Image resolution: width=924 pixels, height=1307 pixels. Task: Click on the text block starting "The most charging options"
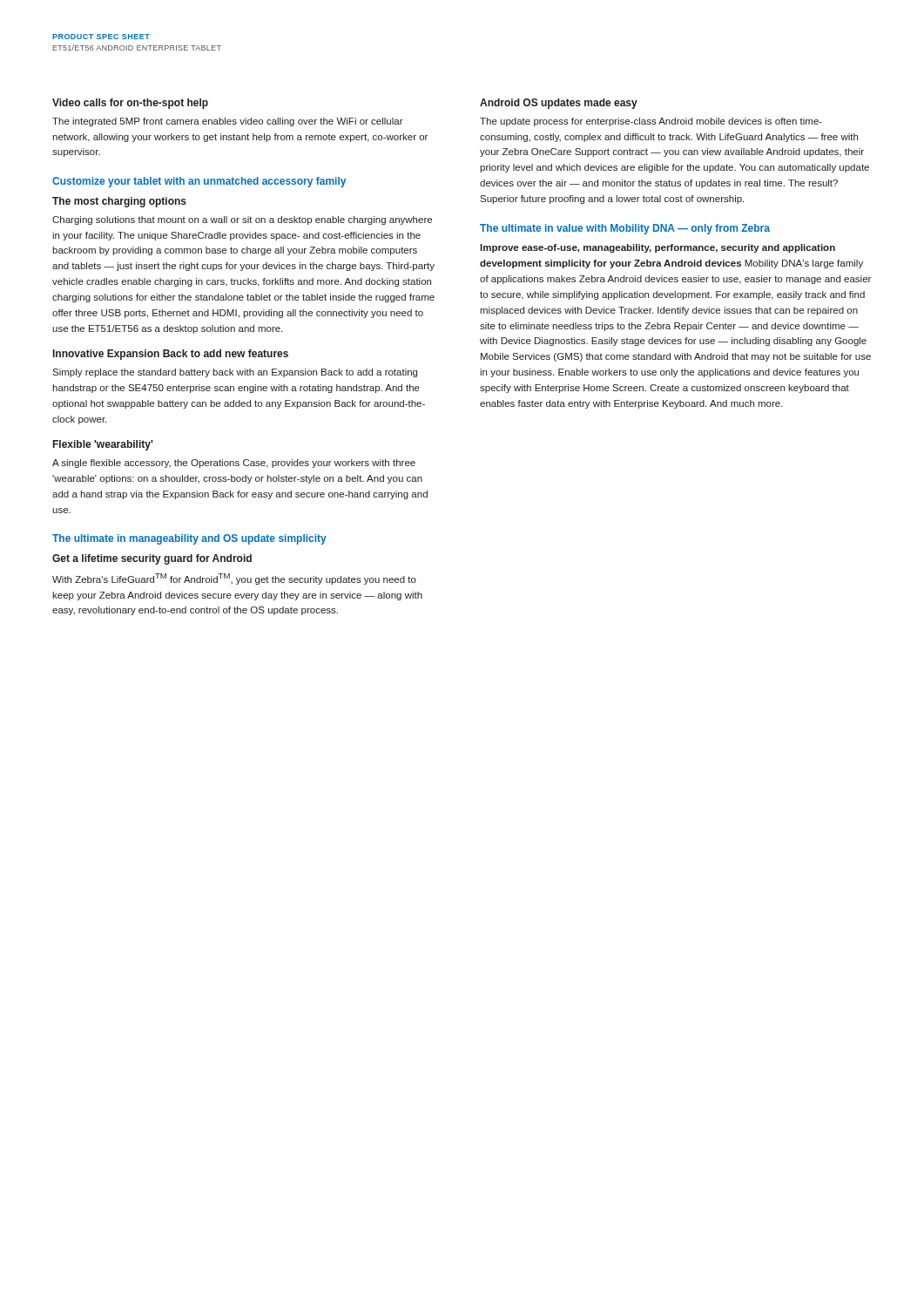[119, 202]
